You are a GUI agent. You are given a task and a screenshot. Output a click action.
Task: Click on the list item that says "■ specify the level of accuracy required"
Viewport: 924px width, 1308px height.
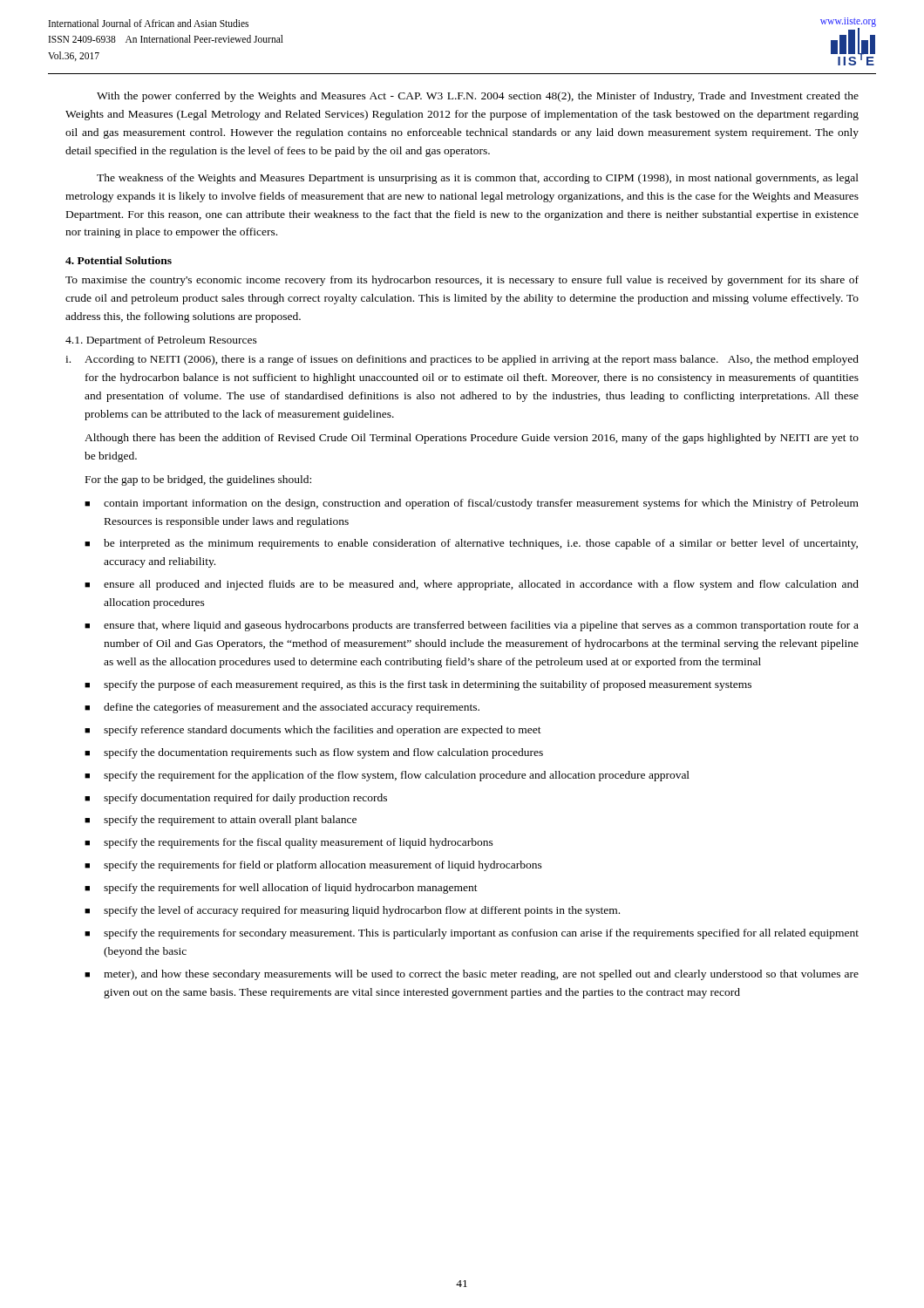(x=472, y=911)
